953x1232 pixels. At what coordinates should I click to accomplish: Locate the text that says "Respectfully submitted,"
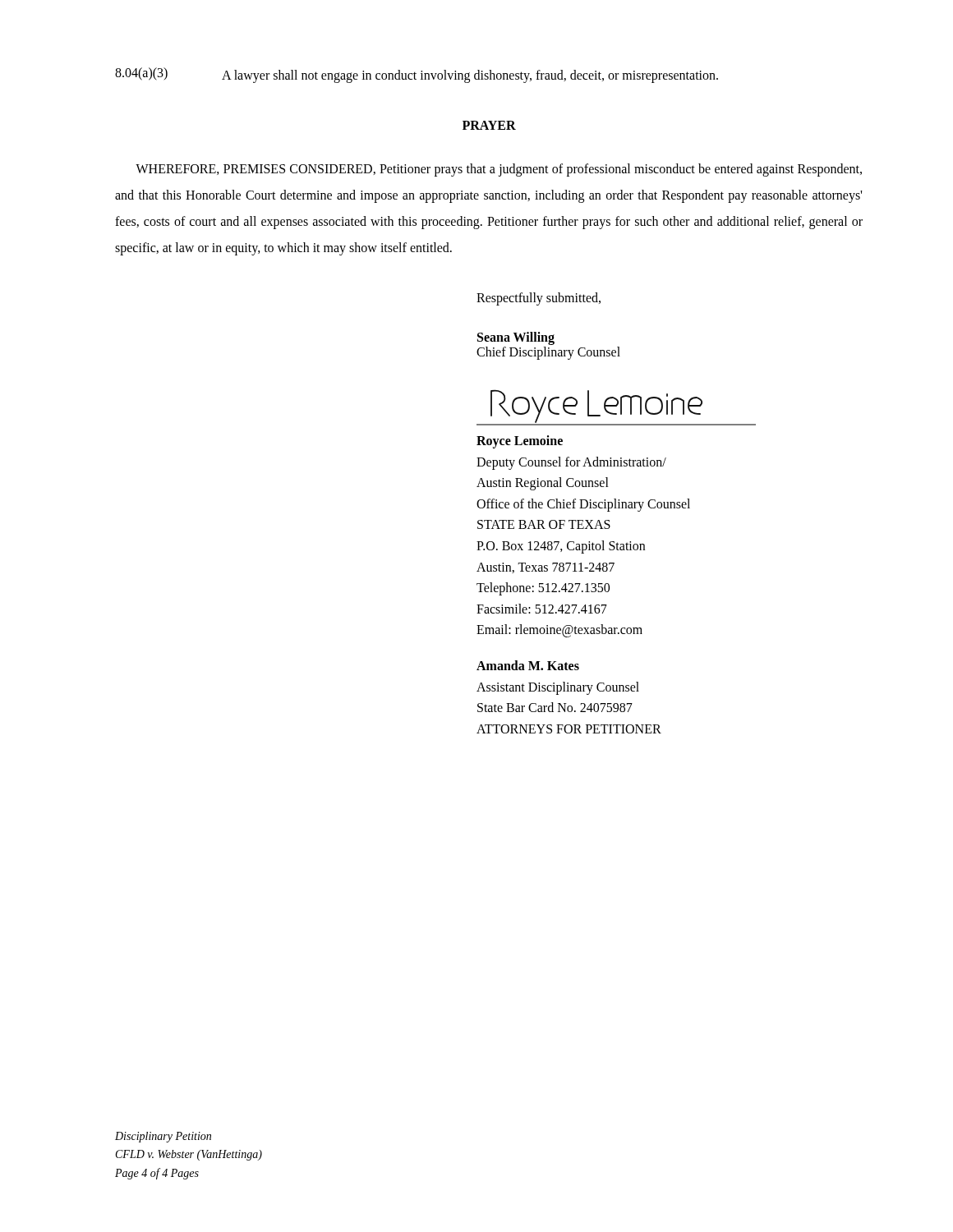(x=539, y=298)
